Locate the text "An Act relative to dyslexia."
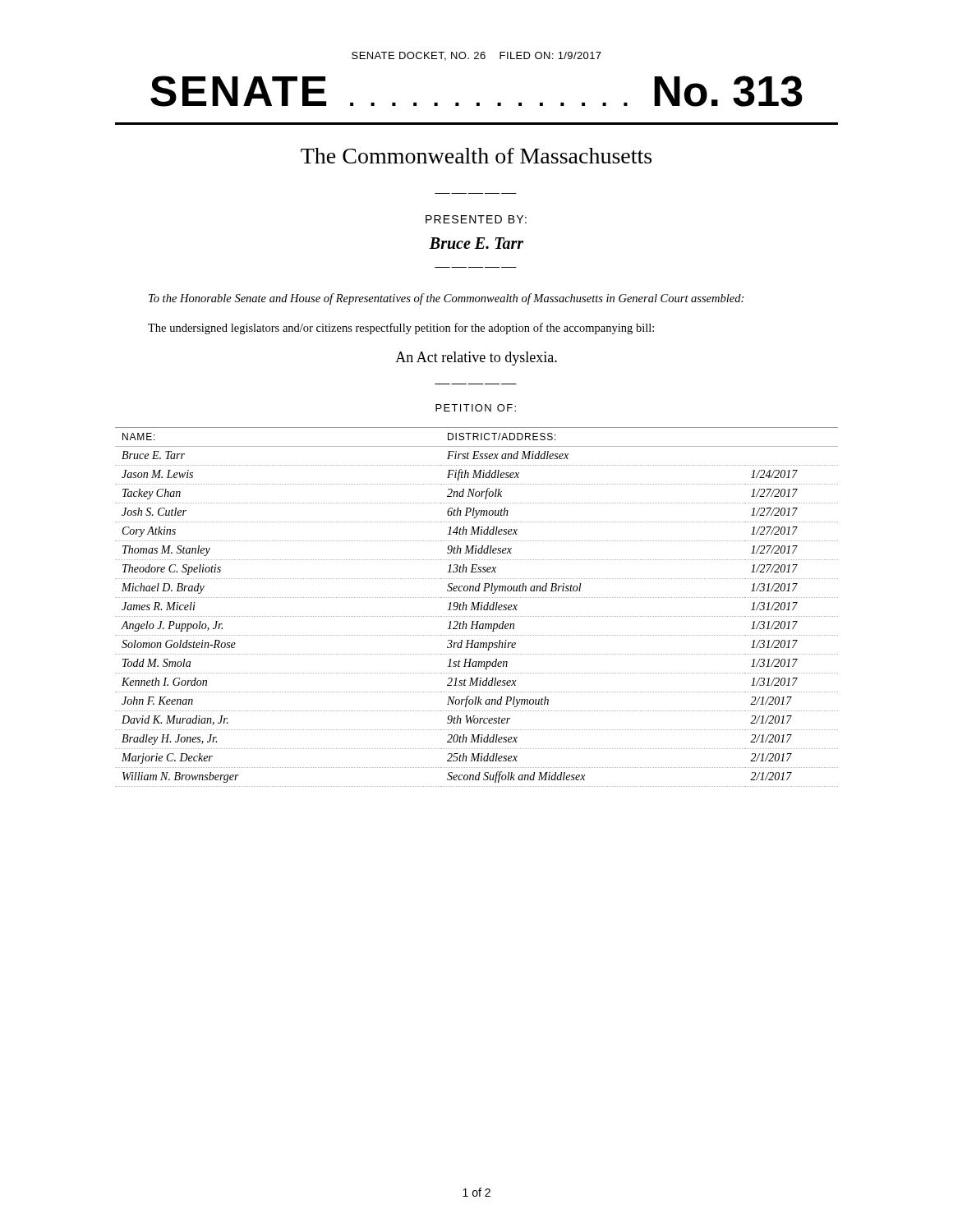953x1232 pixels. pyautogui.click(x=476, y=357)
